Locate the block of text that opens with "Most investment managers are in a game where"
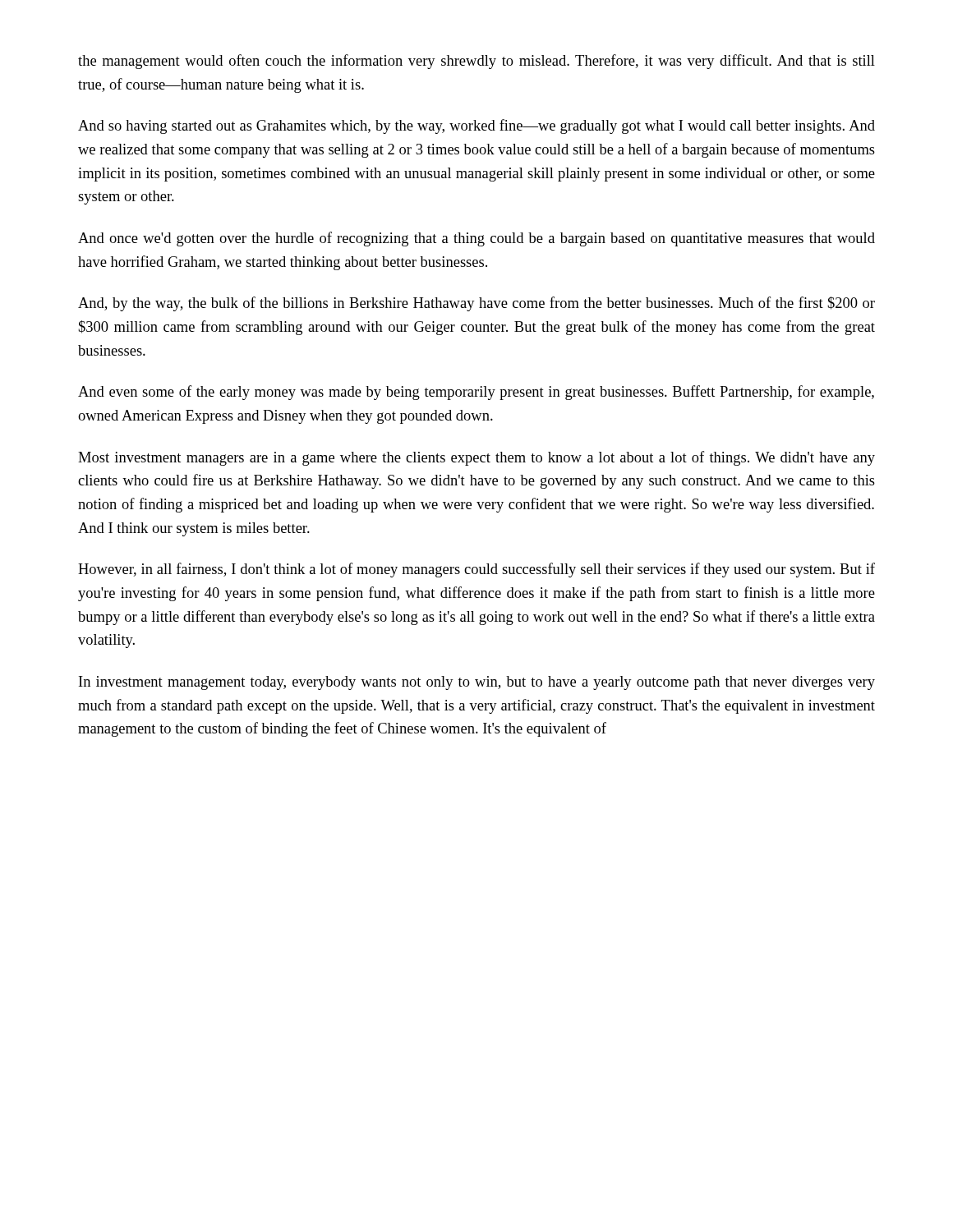This screenshot has height=1232, width=953. tap(476, 493)
